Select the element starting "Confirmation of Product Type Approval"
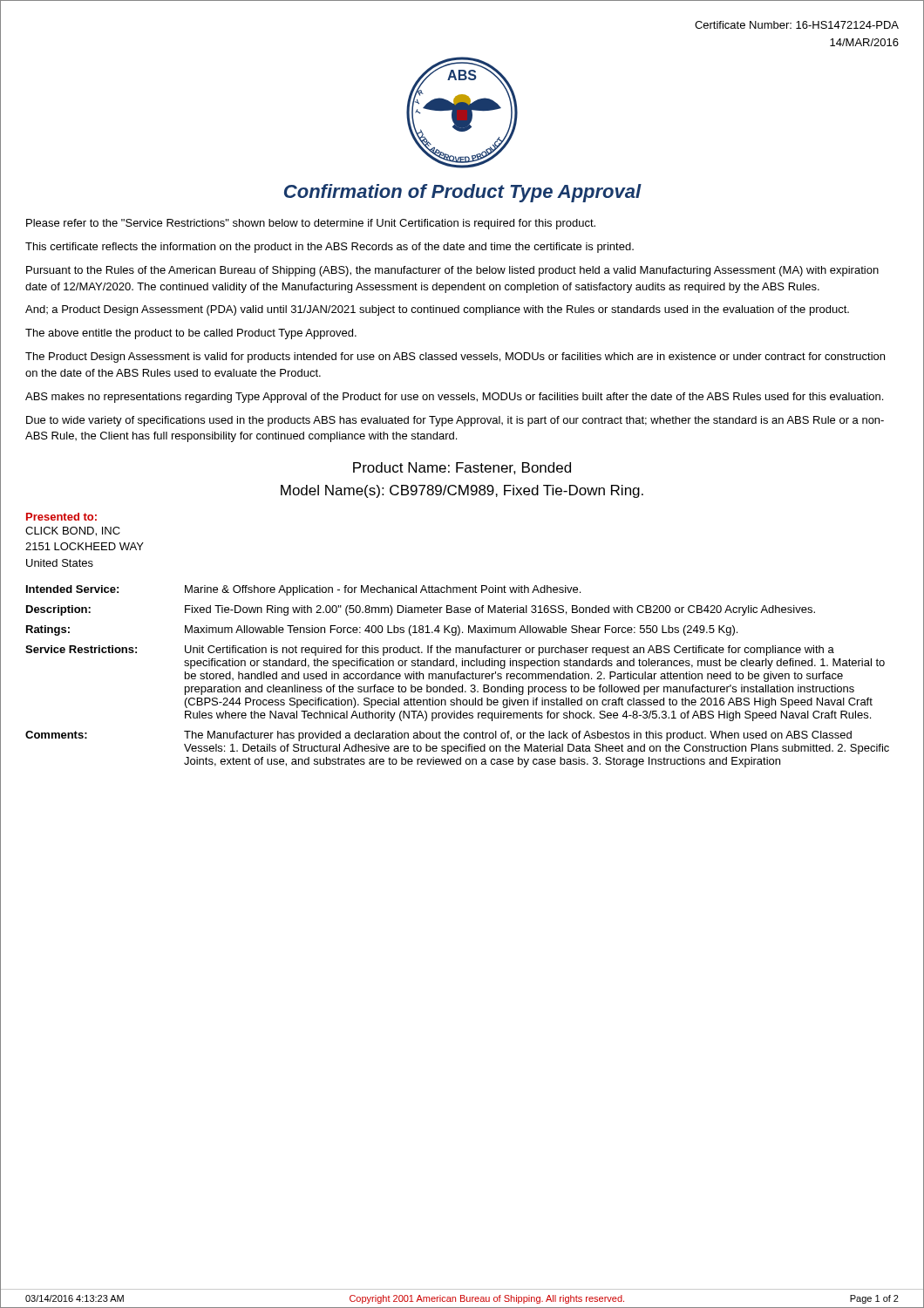Screen dimensions: 1308x924 click(462, 191)
